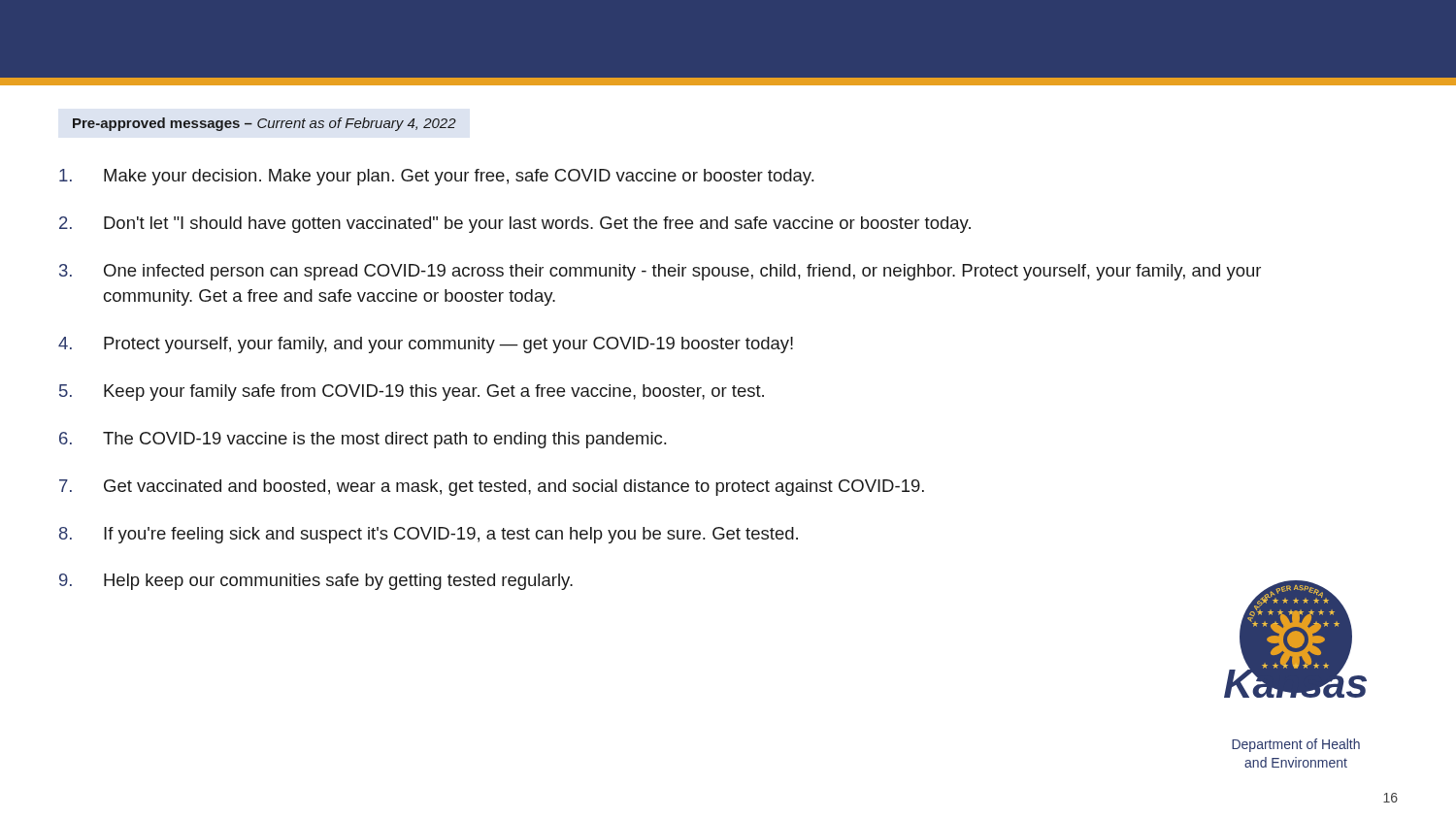Where is the passage that starts "9. Help keep our communities safe by"?
The height and width of the screenshot is (819, 1456).
click(342, 584)
